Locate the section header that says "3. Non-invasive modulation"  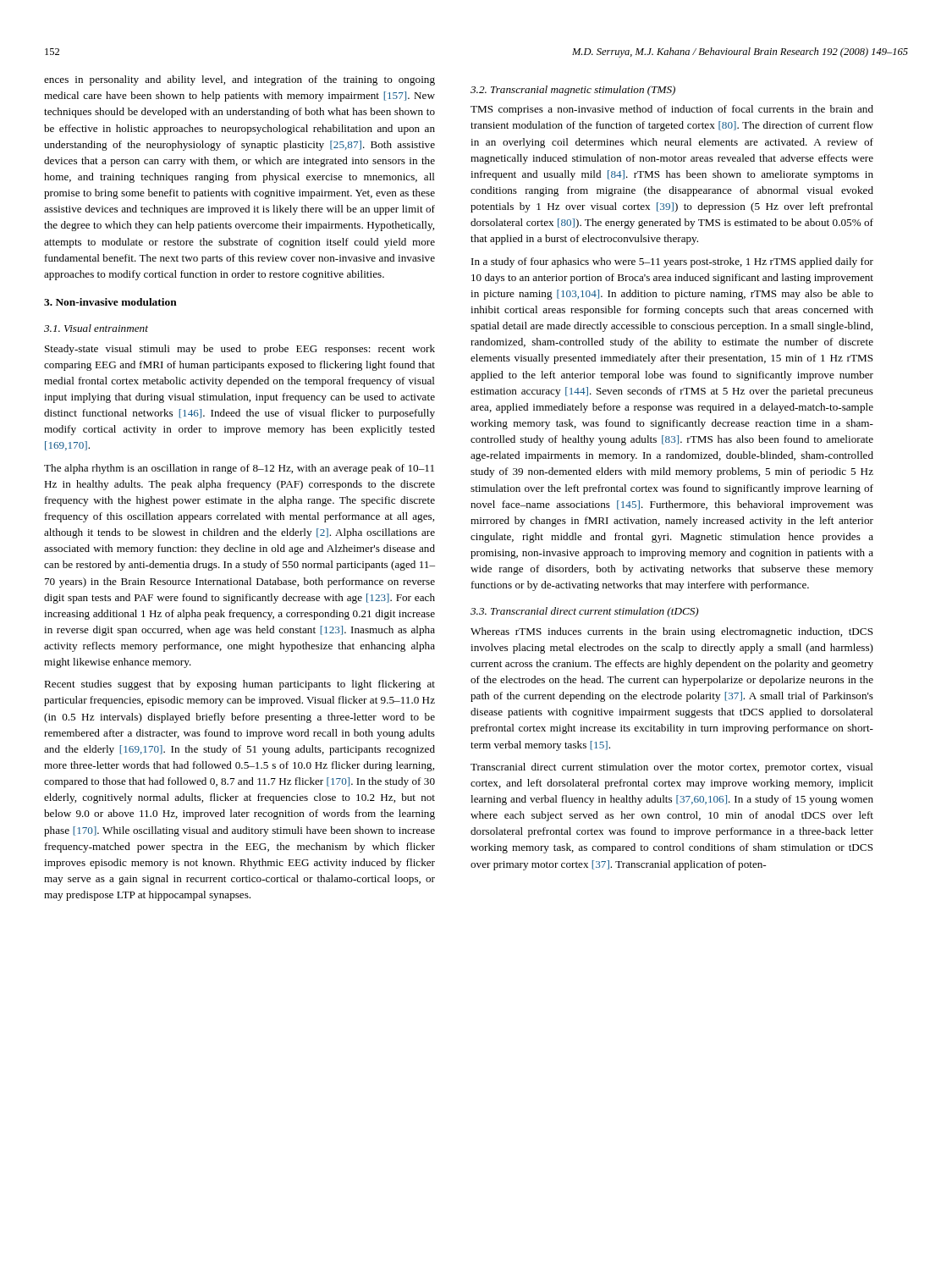[110, 302]
